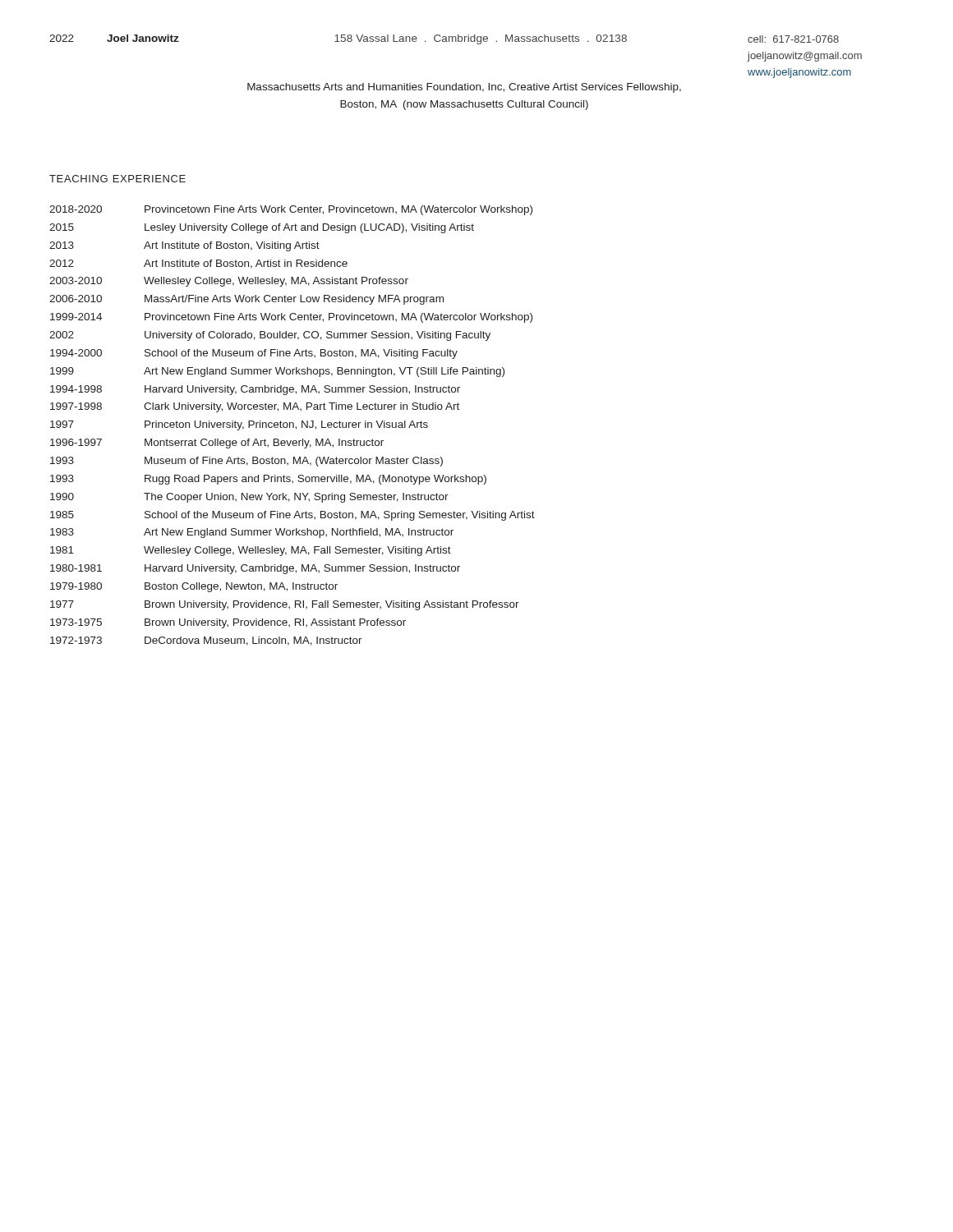Find the list item containing "2018-2020 Provincetown Fine Arts Work"

pyautogui.click(x=476, y=209)
